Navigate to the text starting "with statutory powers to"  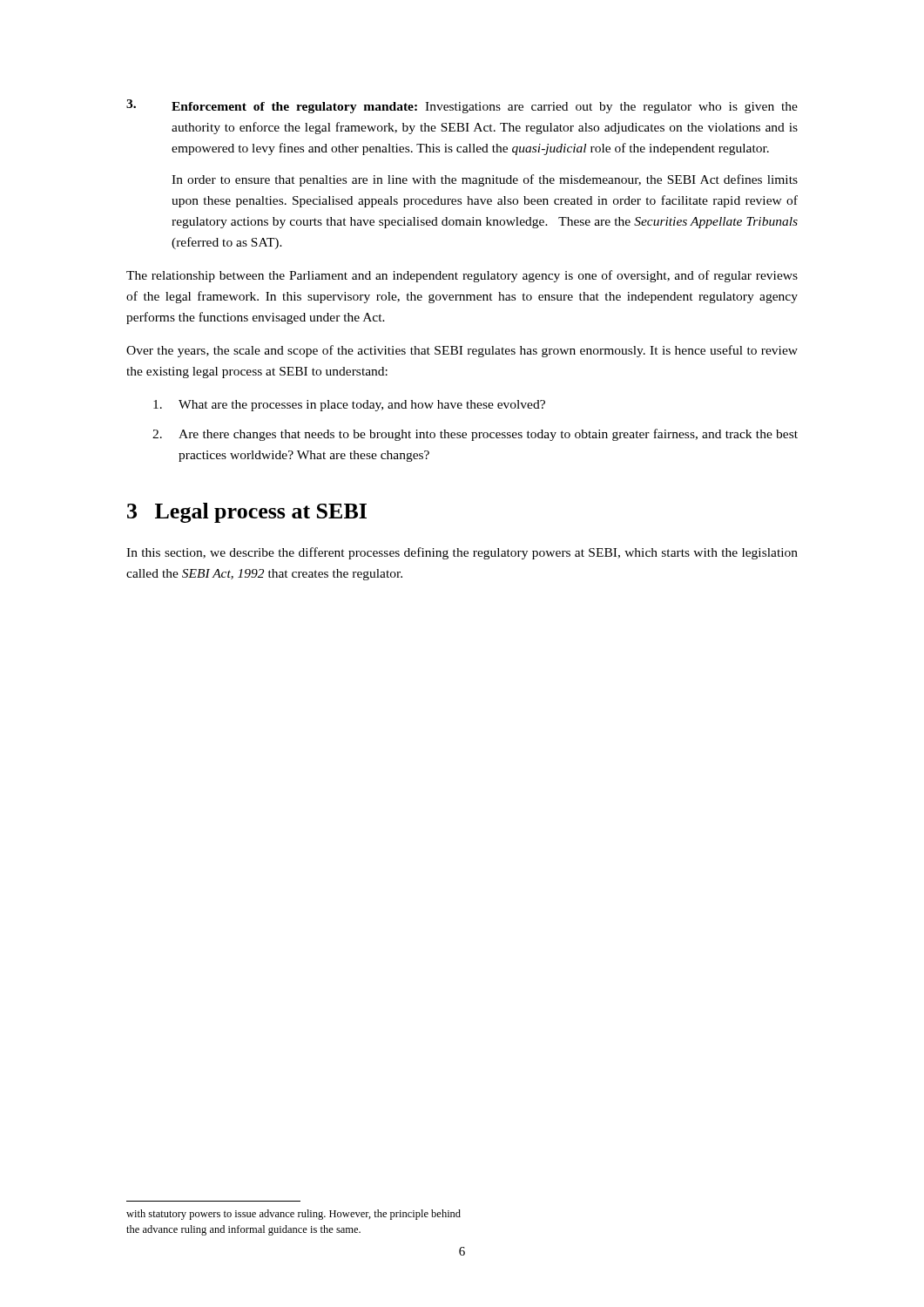click(294, 1221)
